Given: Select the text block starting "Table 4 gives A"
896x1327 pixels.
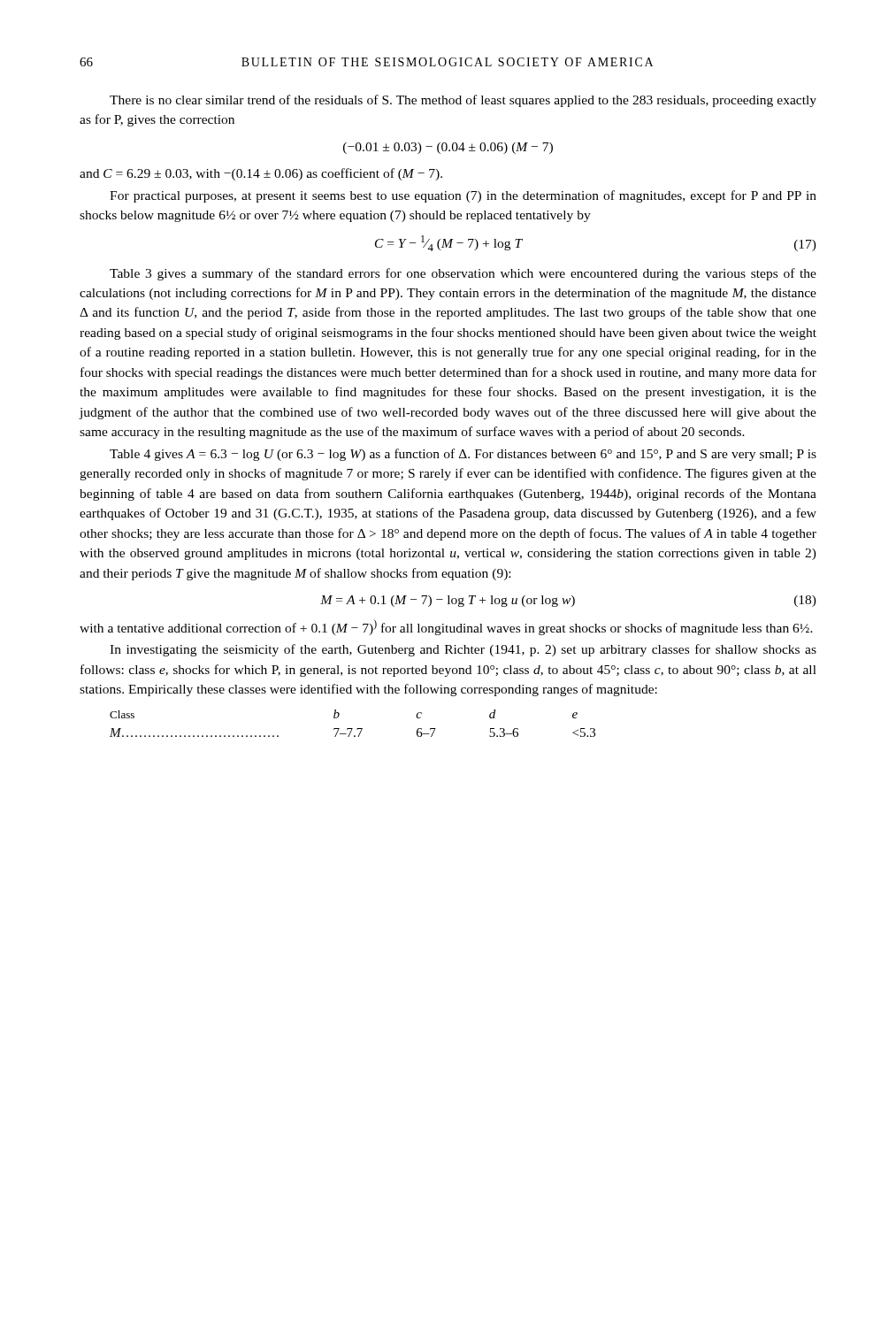Looking at the screenshot, I should pos(448,513).
